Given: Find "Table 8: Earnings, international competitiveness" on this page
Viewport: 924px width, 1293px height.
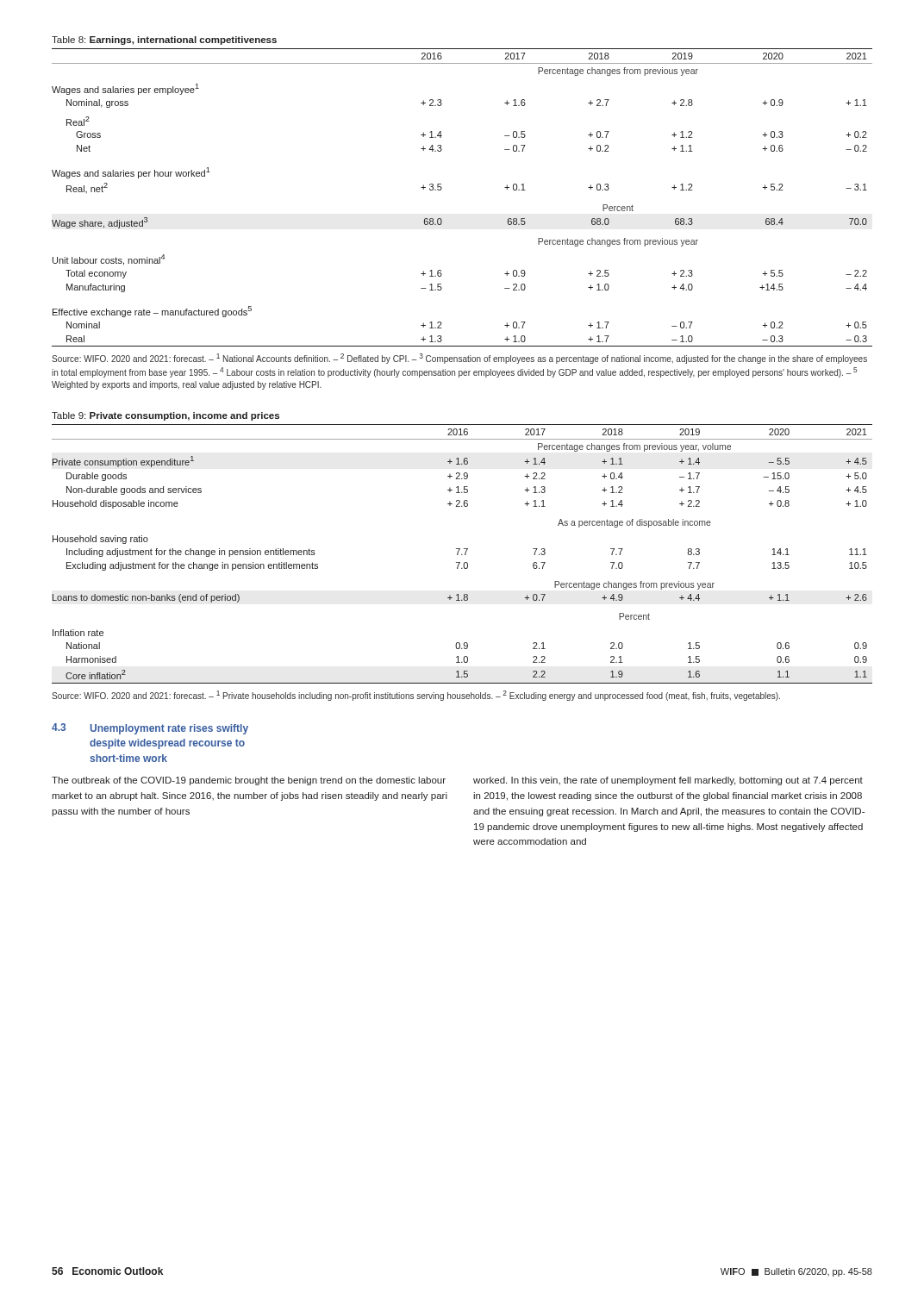Looking at the screenshot, I should click(164, 40).
